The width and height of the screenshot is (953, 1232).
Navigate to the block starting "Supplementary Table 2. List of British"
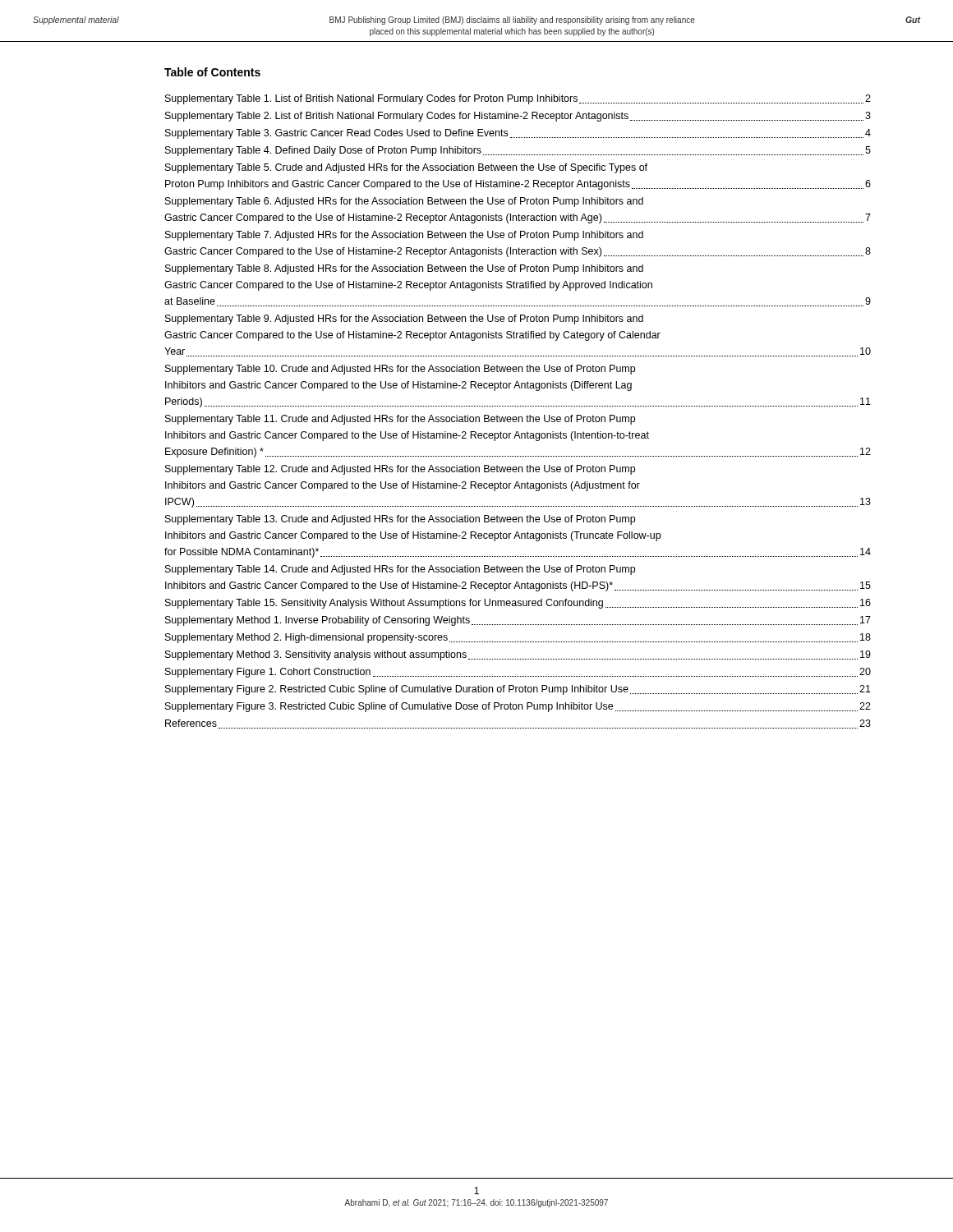pos(518,116)
